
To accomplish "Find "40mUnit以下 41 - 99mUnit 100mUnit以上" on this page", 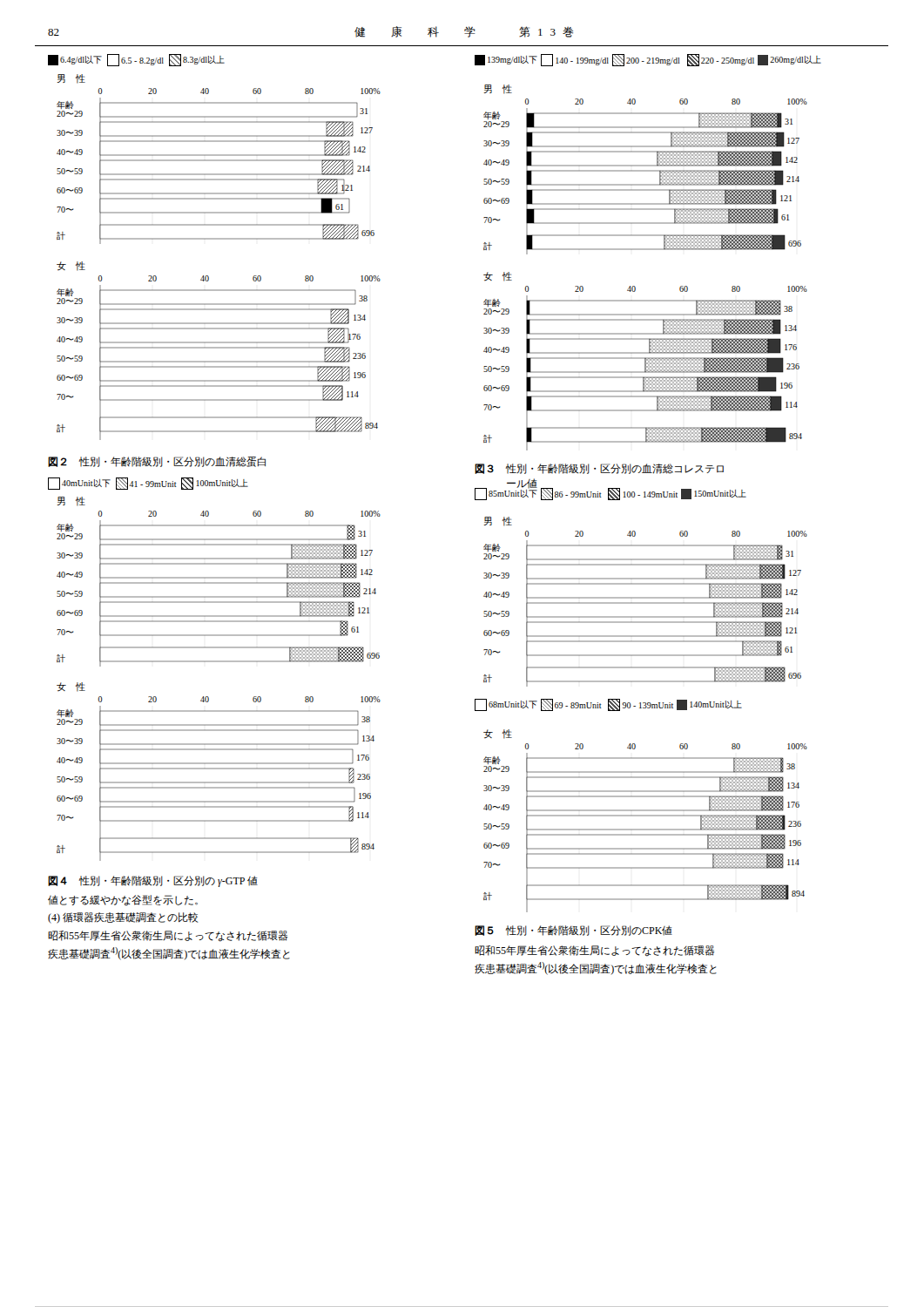I will point(148,484).
